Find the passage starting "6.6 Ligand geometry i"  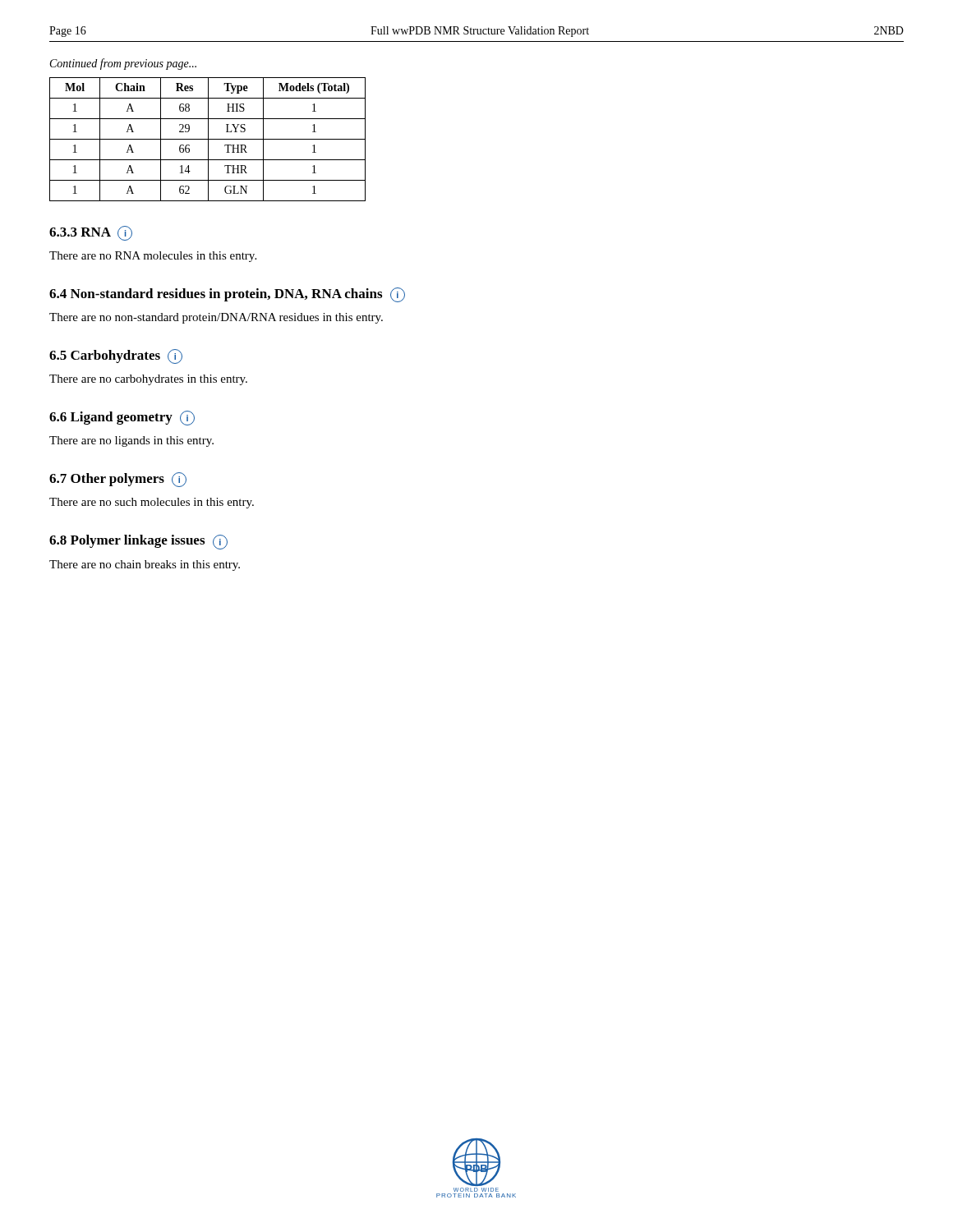click(x=122, y=418)
